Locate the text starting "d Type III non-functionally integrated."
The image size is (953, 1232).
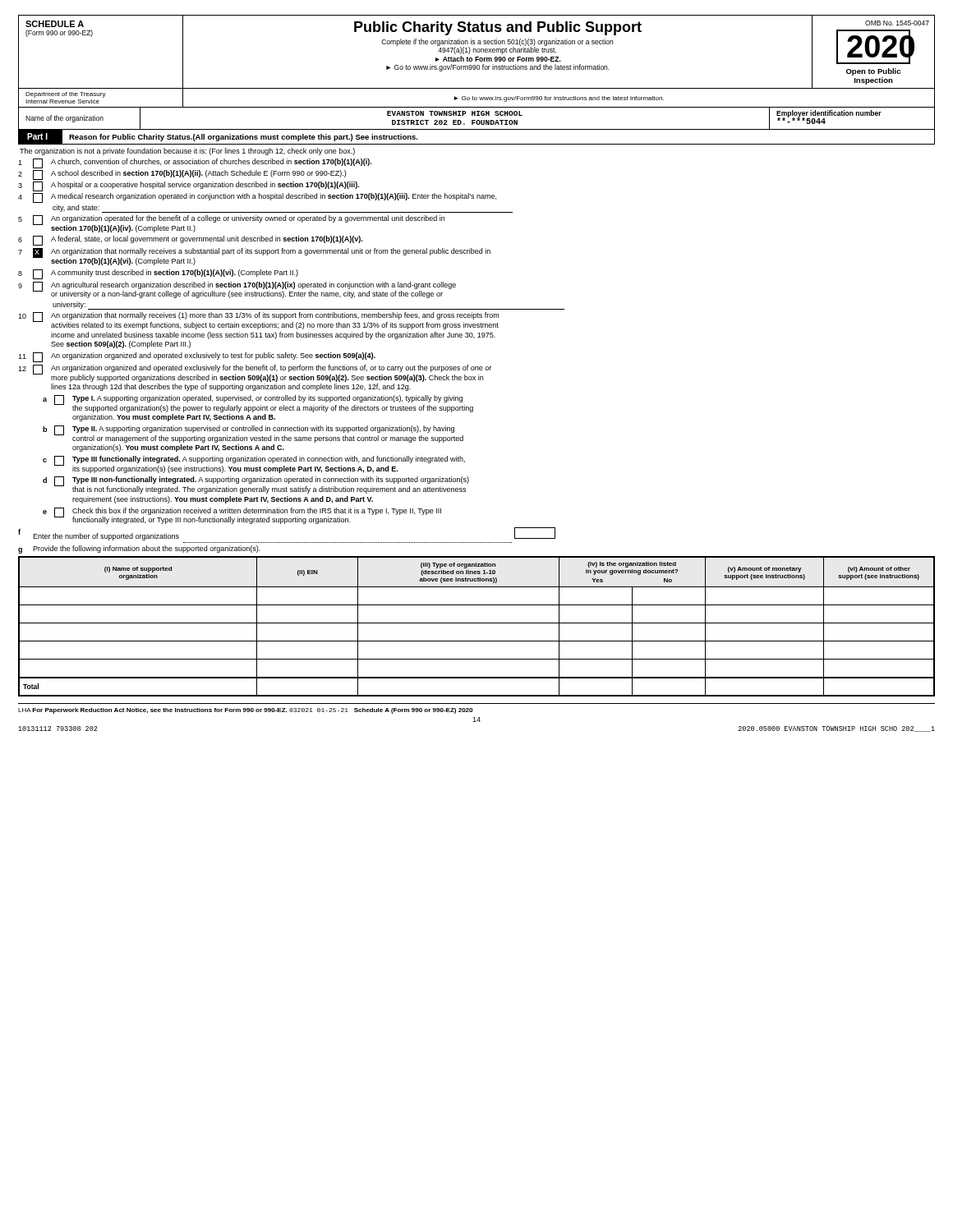[x=256, y=485]
